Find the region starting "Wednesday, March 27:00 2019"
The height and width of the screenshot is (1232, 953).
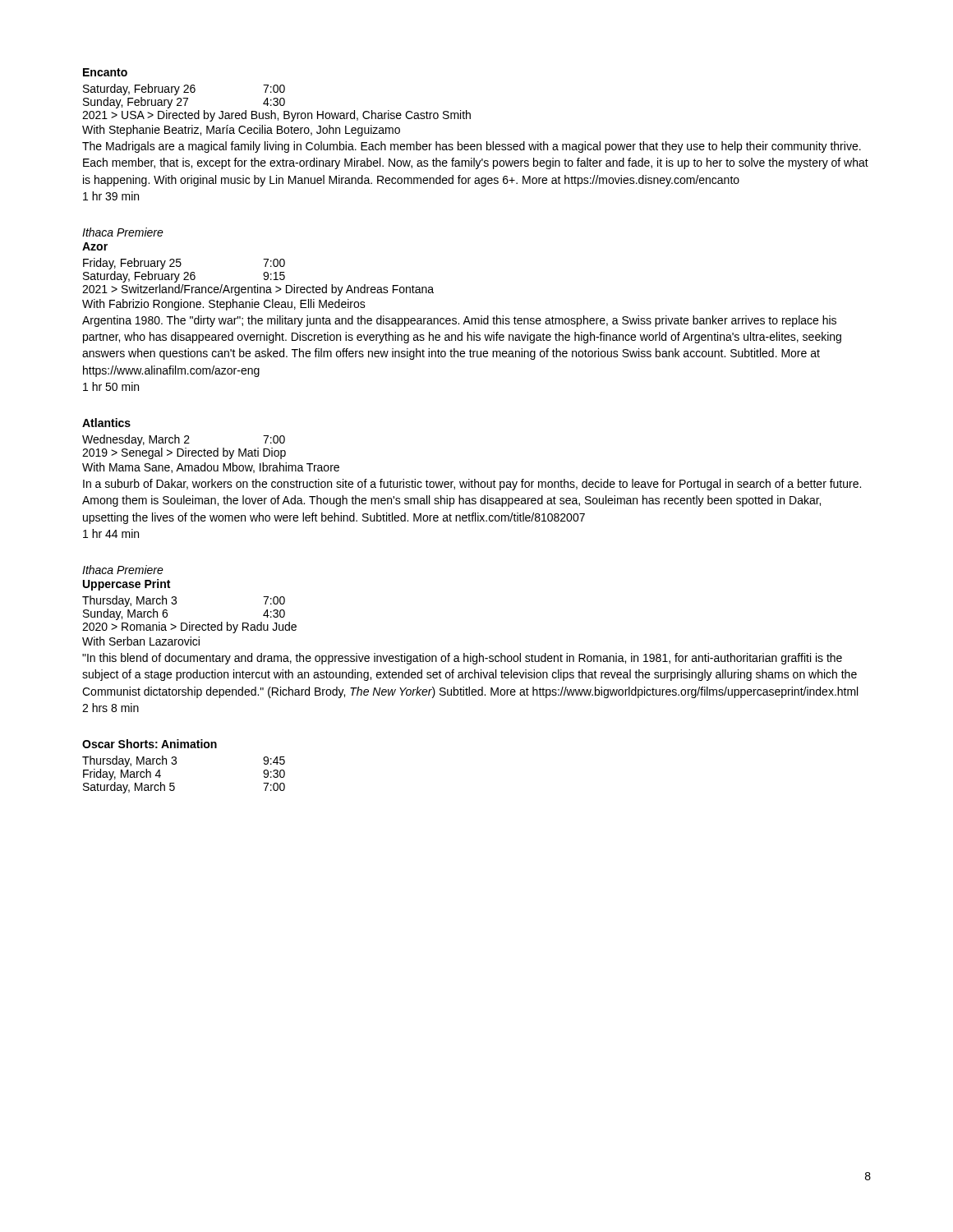(x=476, y=487)
